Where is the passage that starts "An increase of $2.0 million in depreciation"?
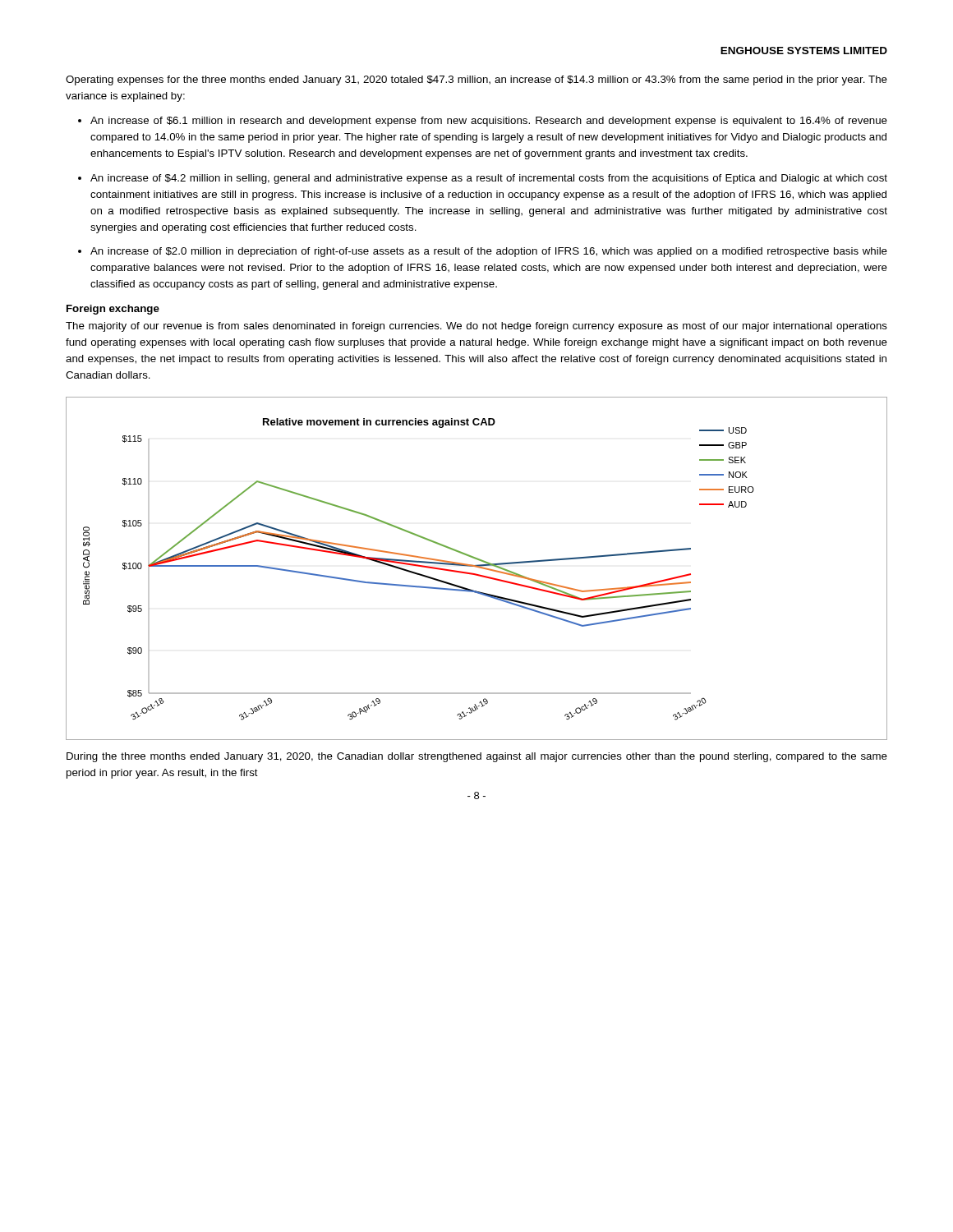The image size is (953, 1232). point(489,268)
